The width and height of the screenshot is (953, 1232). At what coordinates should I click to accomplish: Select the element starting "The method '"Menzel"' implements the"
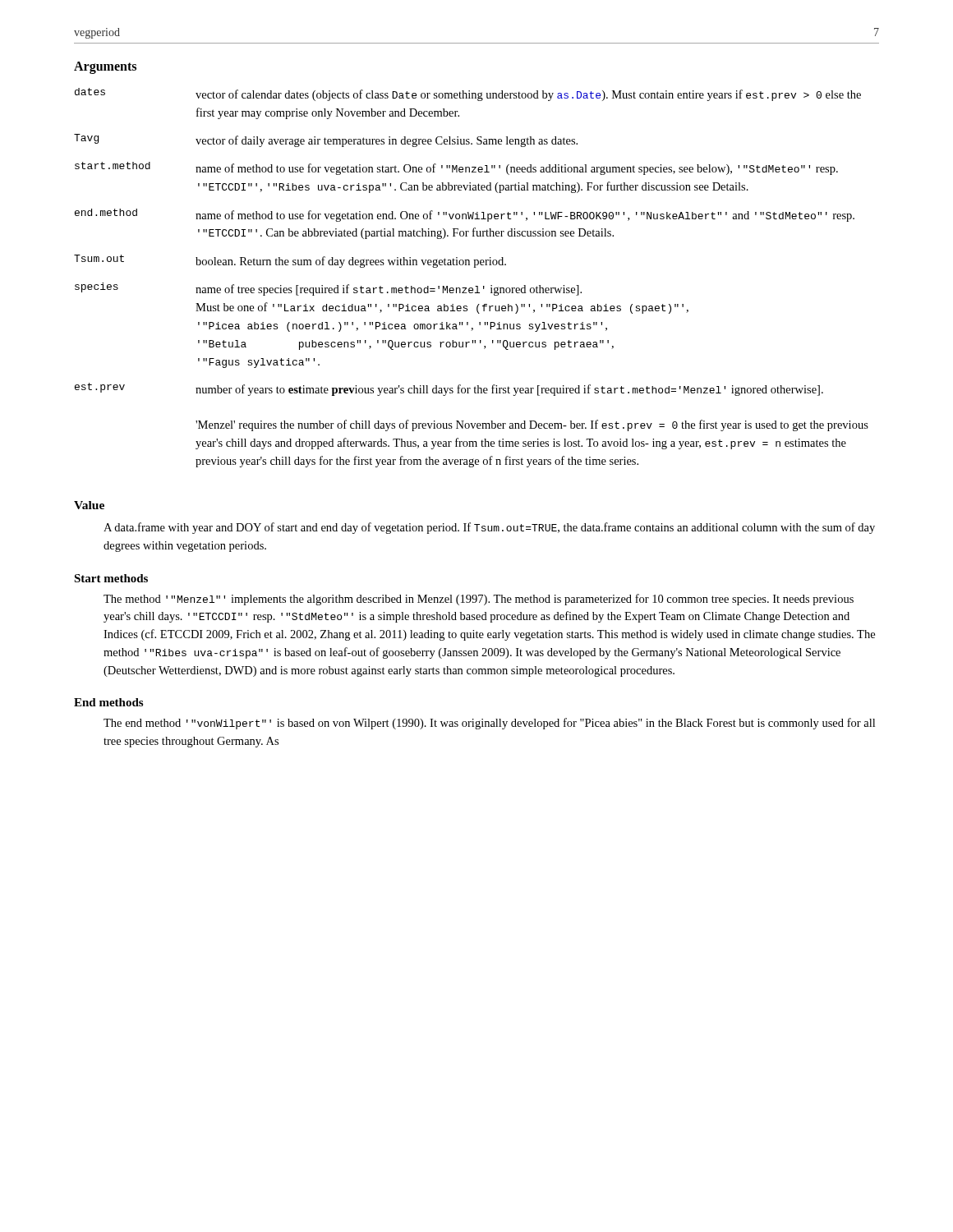pyautogui.click(x=489, y=634)
